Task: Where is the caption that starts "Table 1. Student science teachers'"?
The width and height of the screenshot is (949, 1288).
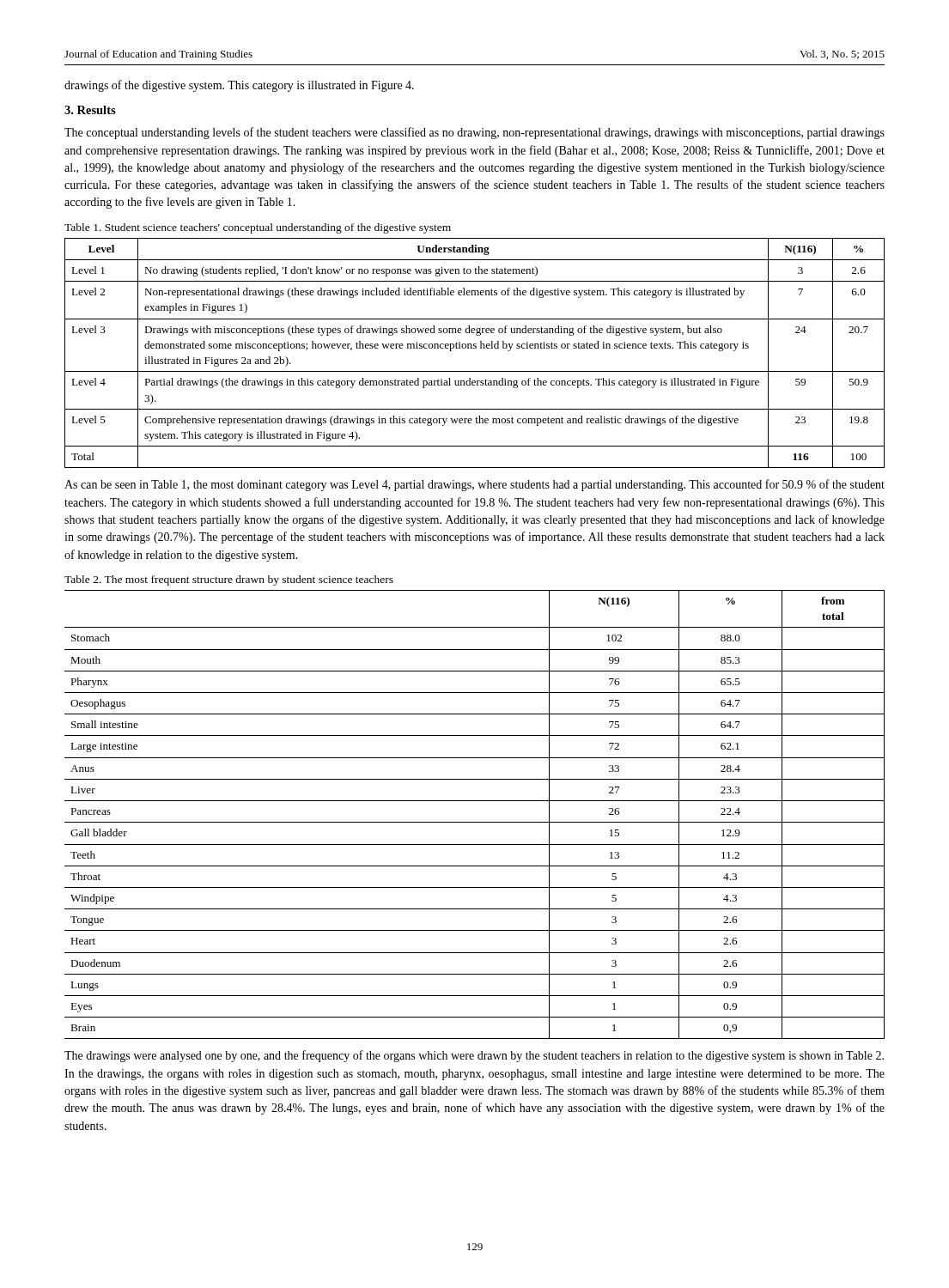Action: point(258,227)
